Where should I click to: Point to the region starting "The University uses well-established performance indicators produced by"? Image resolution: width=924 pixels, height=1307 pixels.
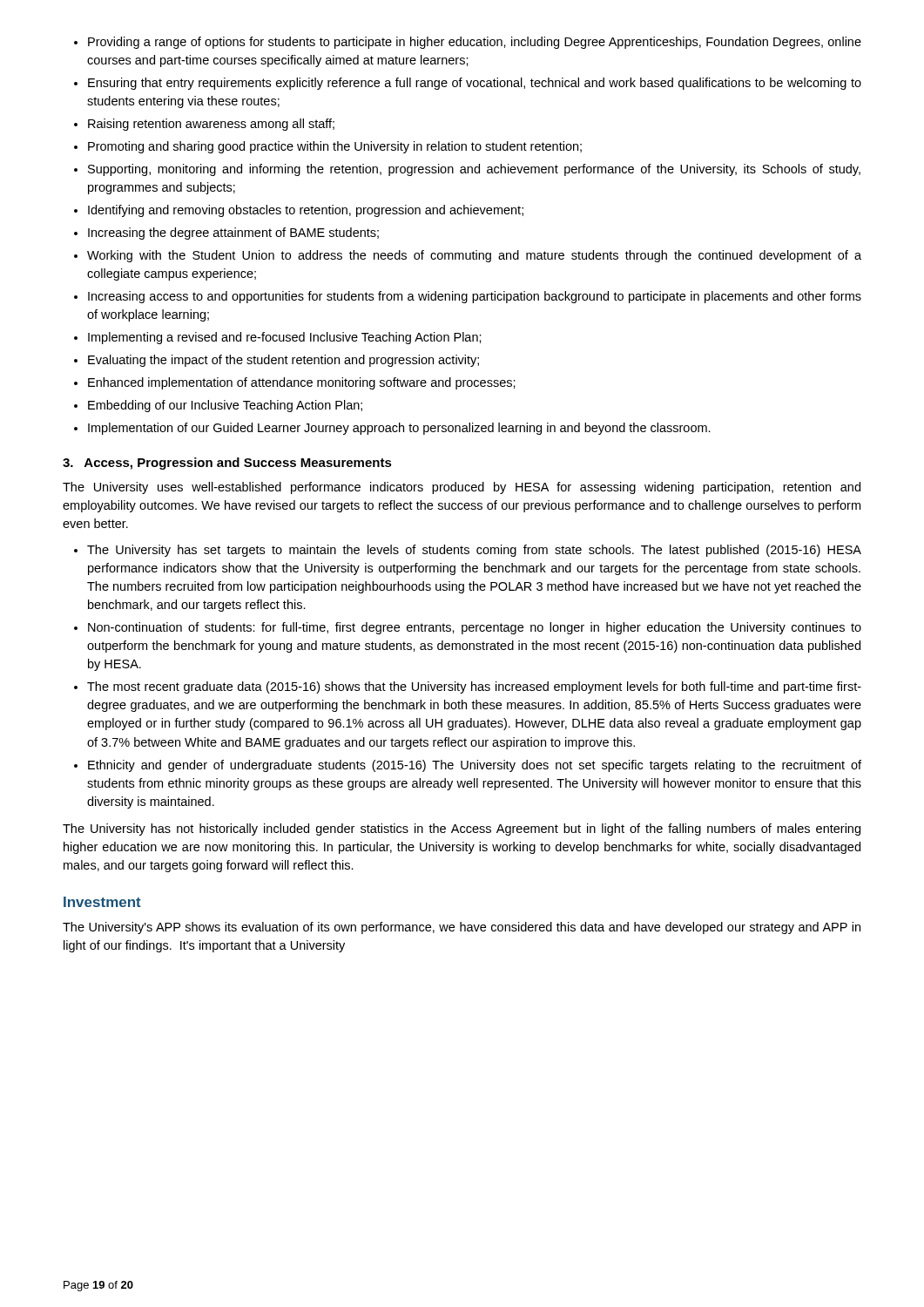[x=462, y=506]
